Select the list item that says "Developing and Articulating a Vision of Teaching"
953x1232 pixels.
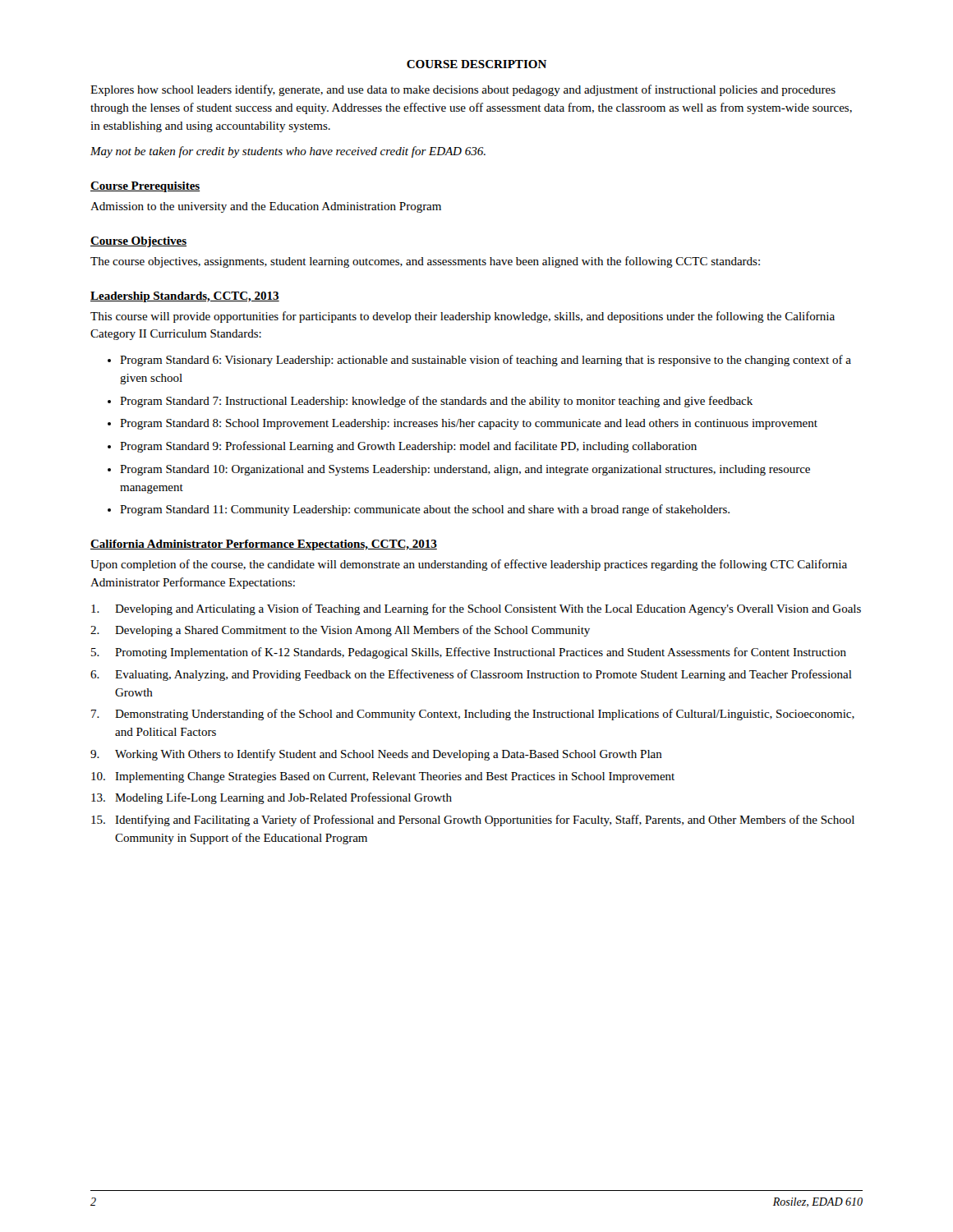tap(476, 609)
